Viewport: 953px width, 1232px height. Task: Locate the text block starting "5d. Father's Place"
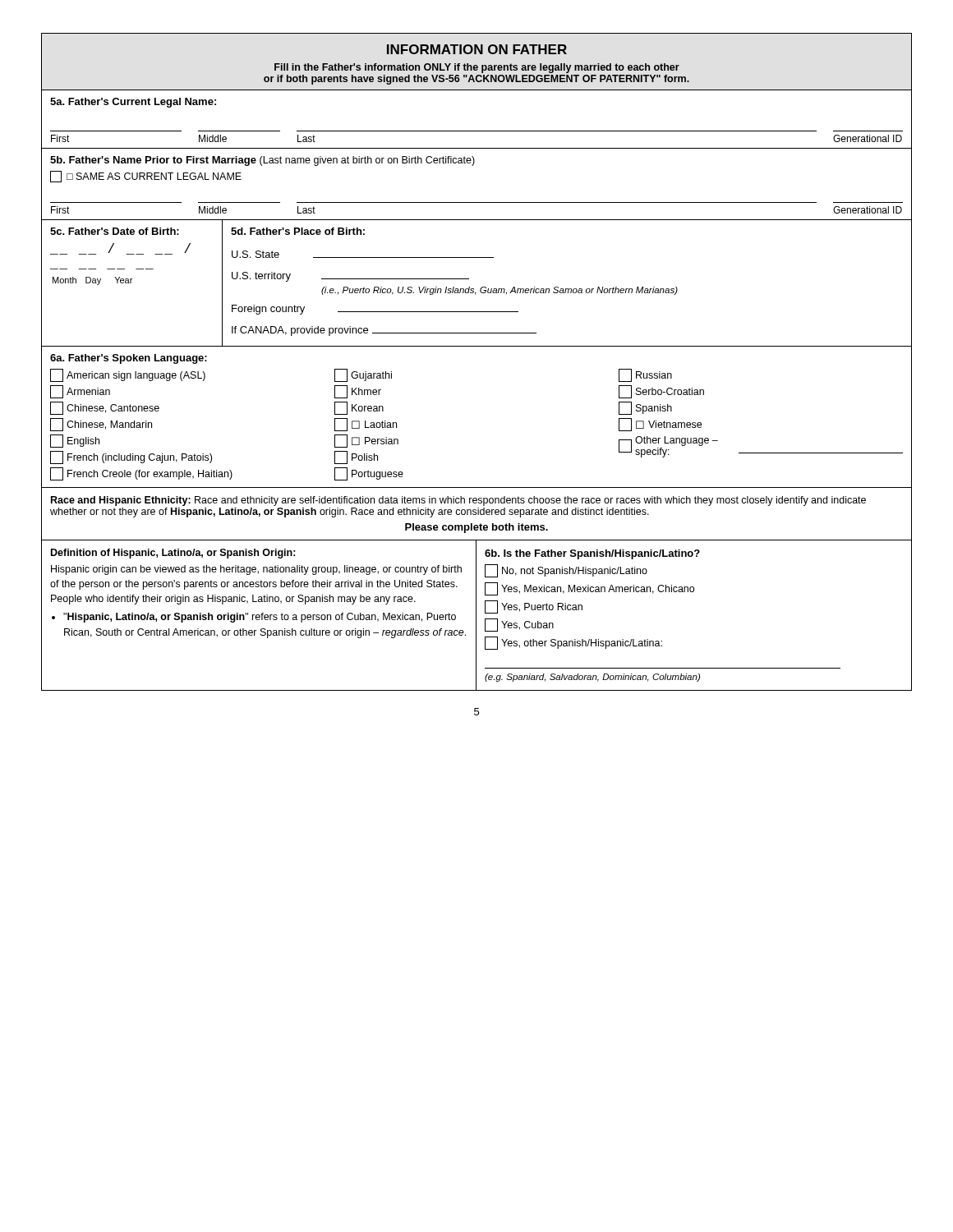tap(298, 231)
